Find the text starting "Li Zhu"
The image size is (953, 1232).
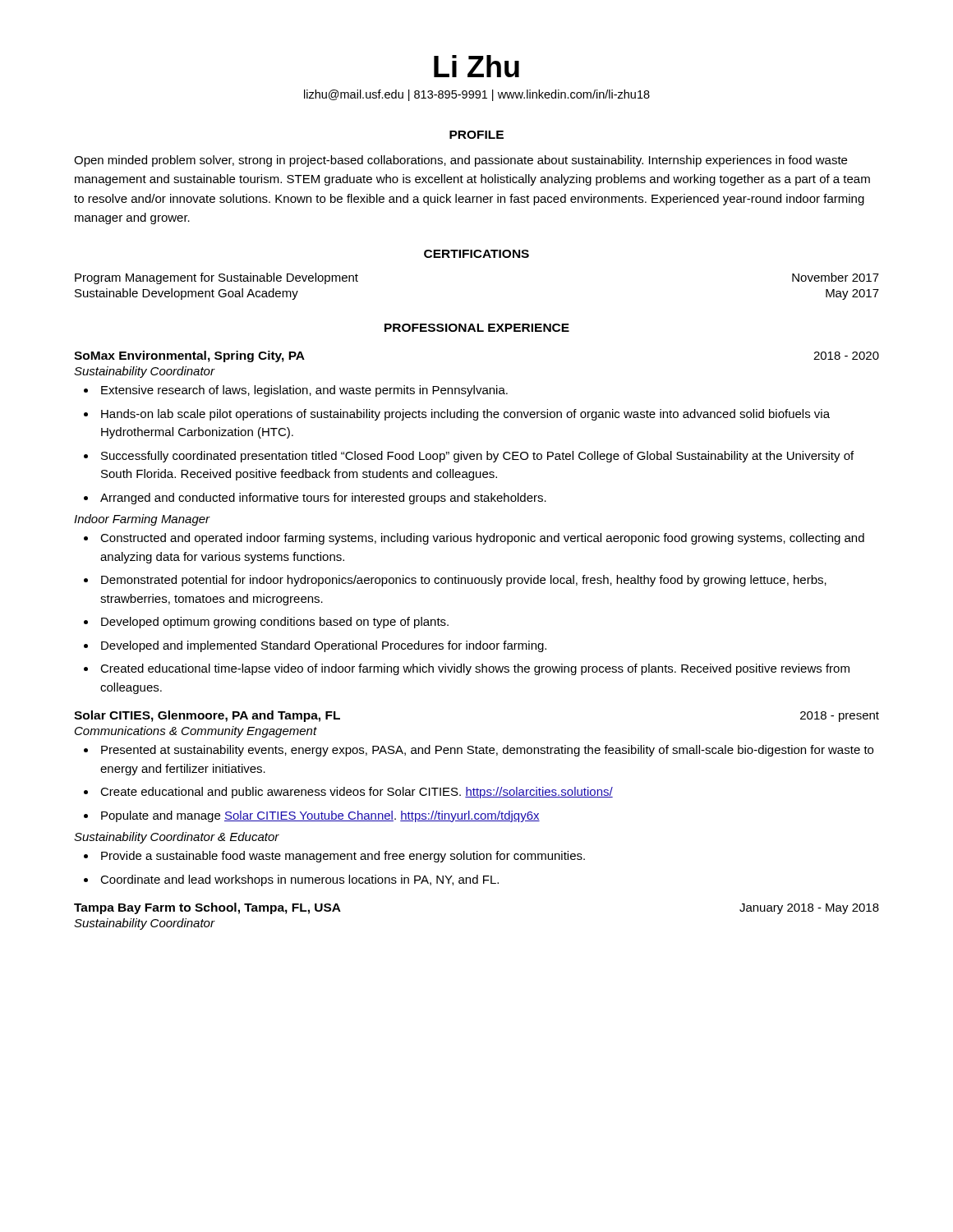coord(476,67)
